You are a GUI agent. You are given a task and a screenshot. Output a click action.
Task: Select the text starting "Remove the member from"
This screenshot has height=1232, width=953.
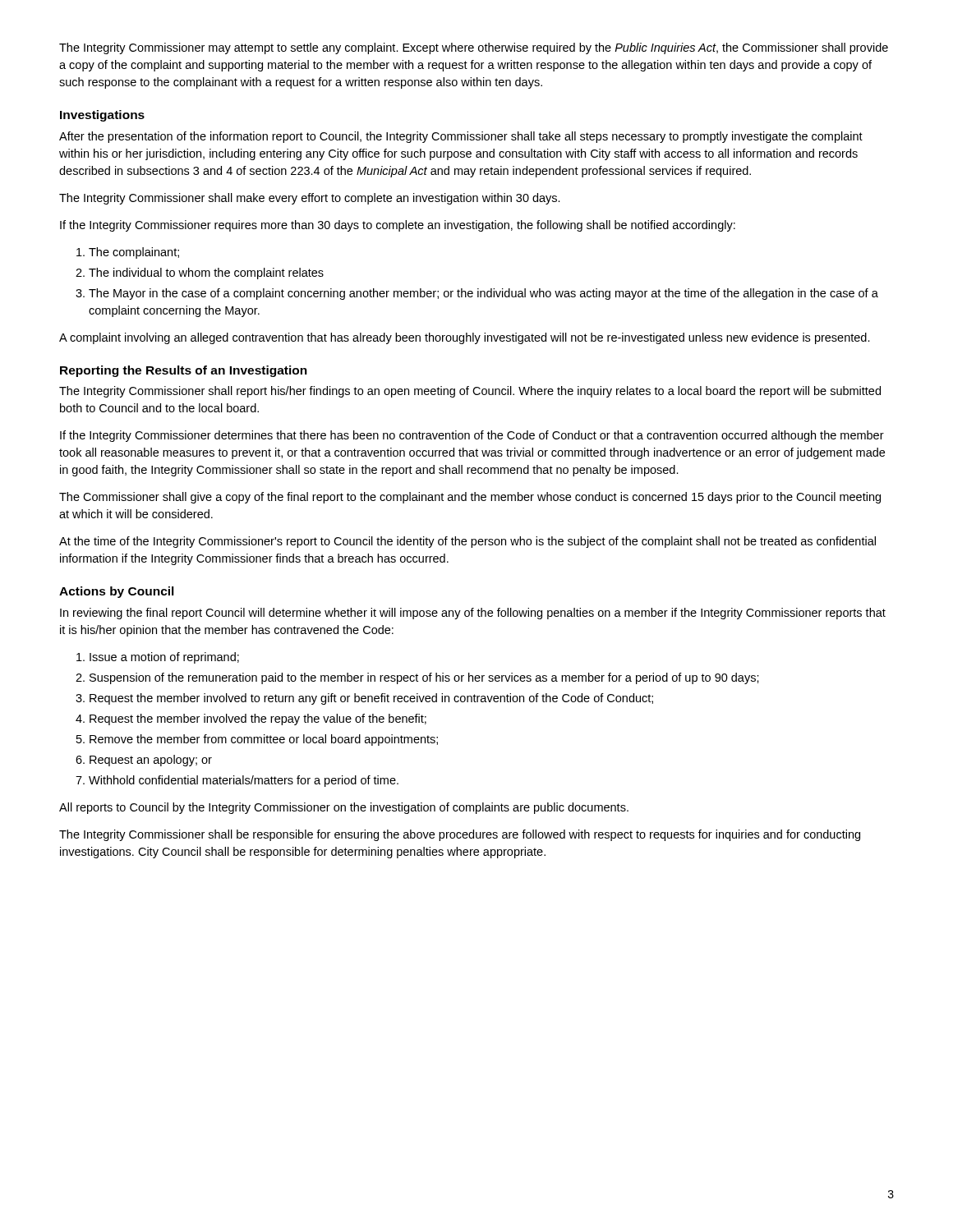coord(264,740)
